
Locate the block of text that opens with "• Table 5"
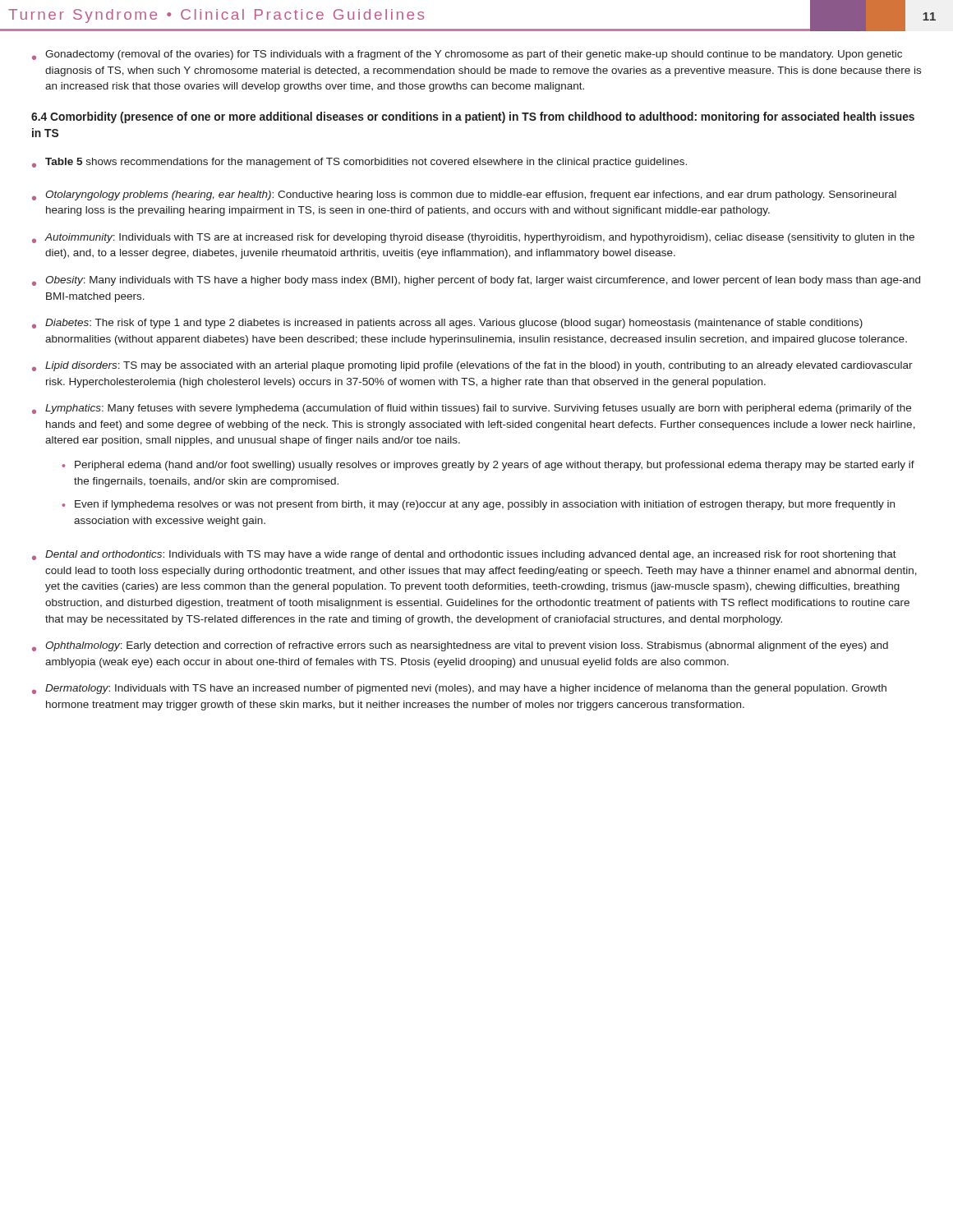pos(360,164)
